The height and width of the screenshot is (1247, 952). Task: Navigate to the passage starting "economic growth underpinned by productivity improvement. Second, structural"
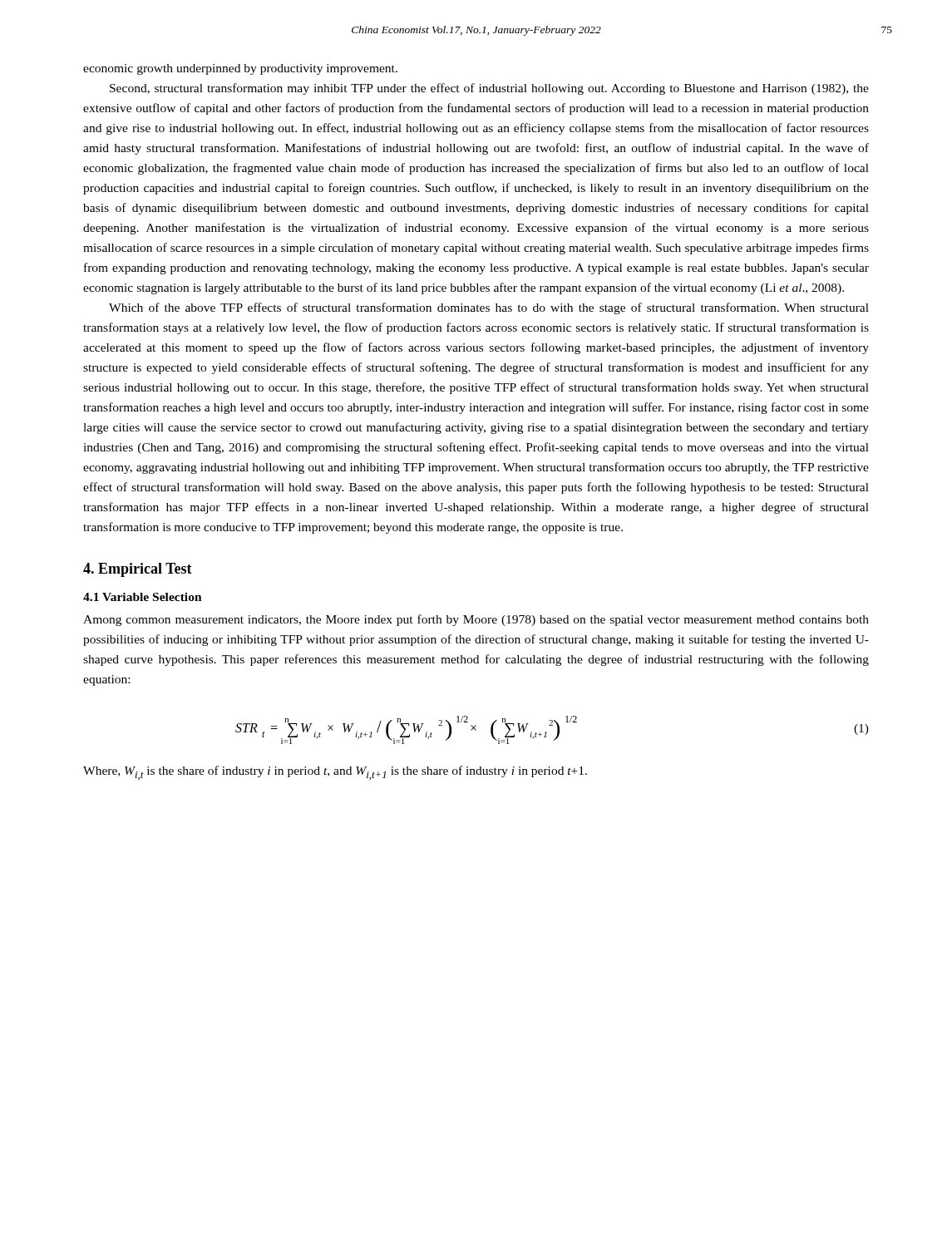476,298
